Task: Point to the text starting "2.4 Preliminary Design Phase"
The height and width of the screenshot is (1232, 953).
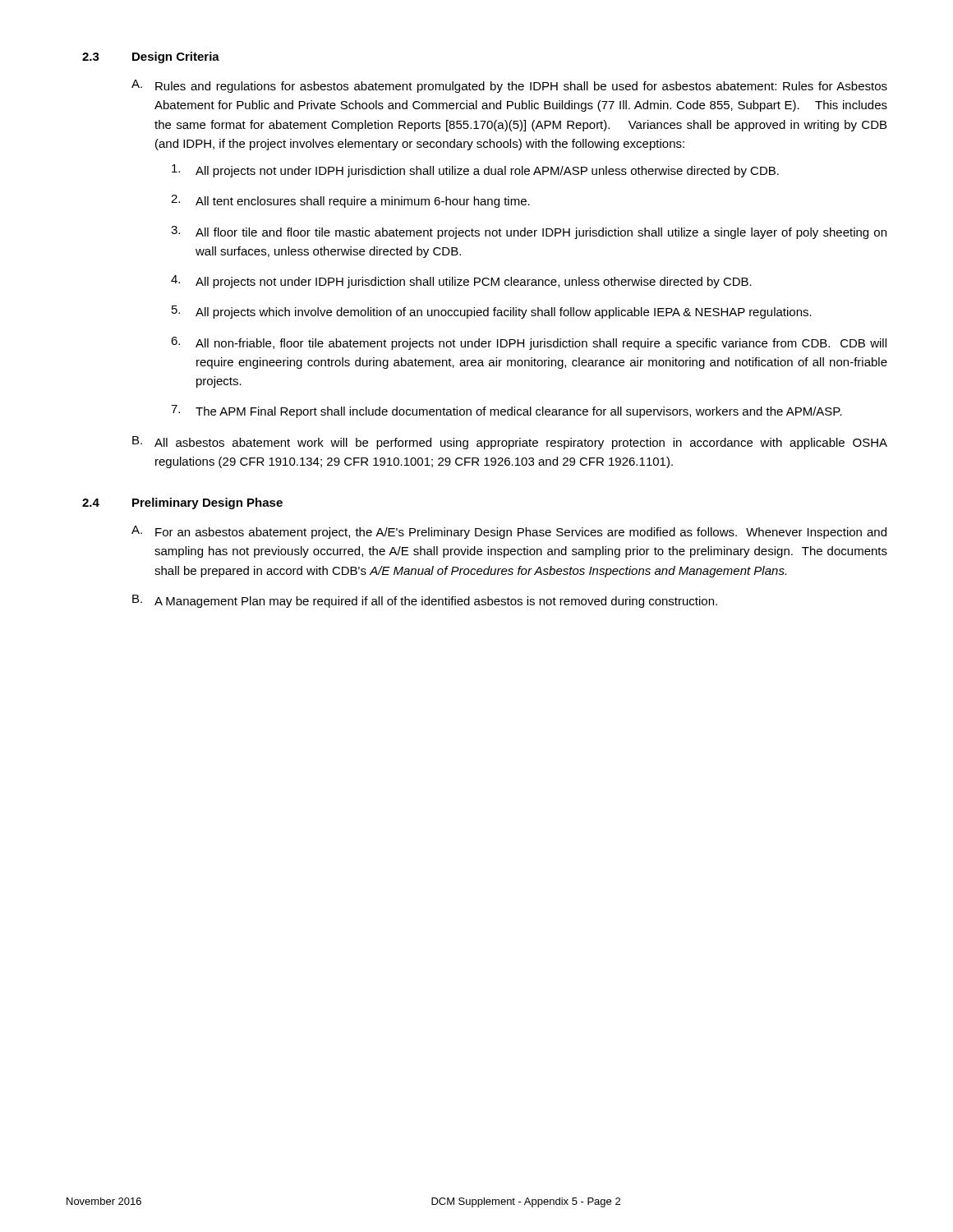Action: (182, 502)
